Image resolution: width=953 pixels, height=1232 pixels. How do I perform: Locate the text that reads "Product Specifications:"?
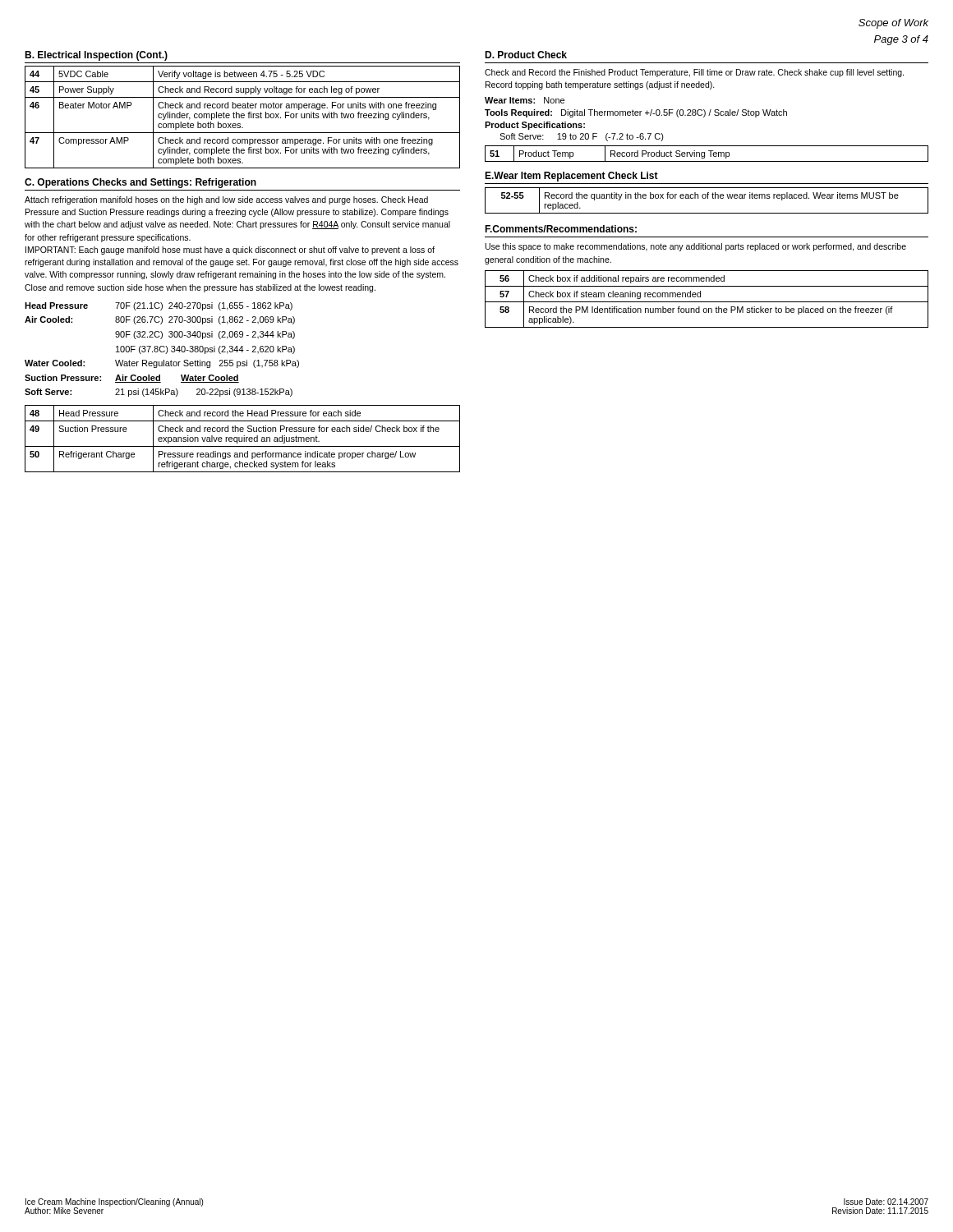535,125
